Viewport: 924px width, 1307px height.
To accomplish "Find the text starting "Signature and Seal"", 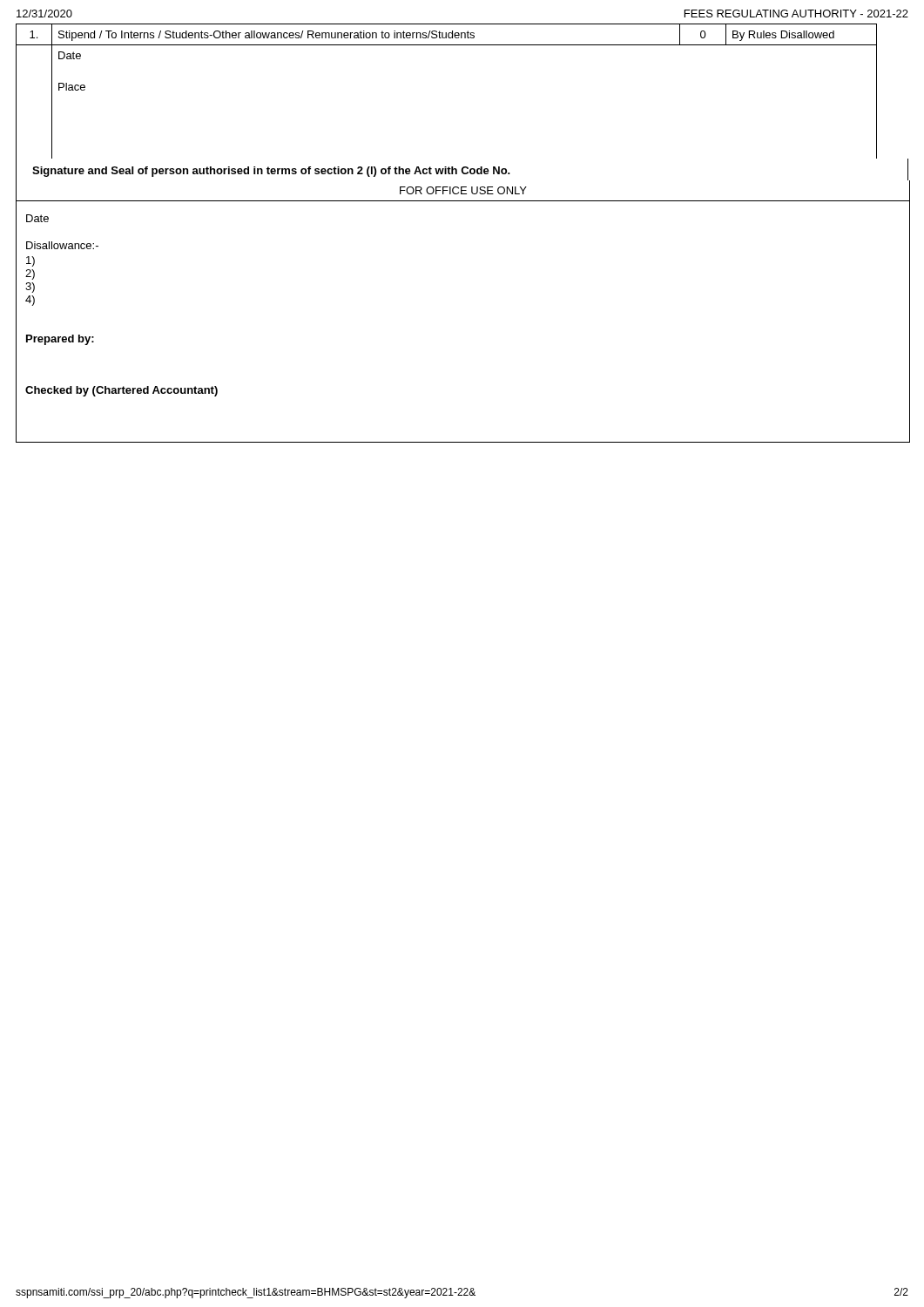I will pos(271,170).
